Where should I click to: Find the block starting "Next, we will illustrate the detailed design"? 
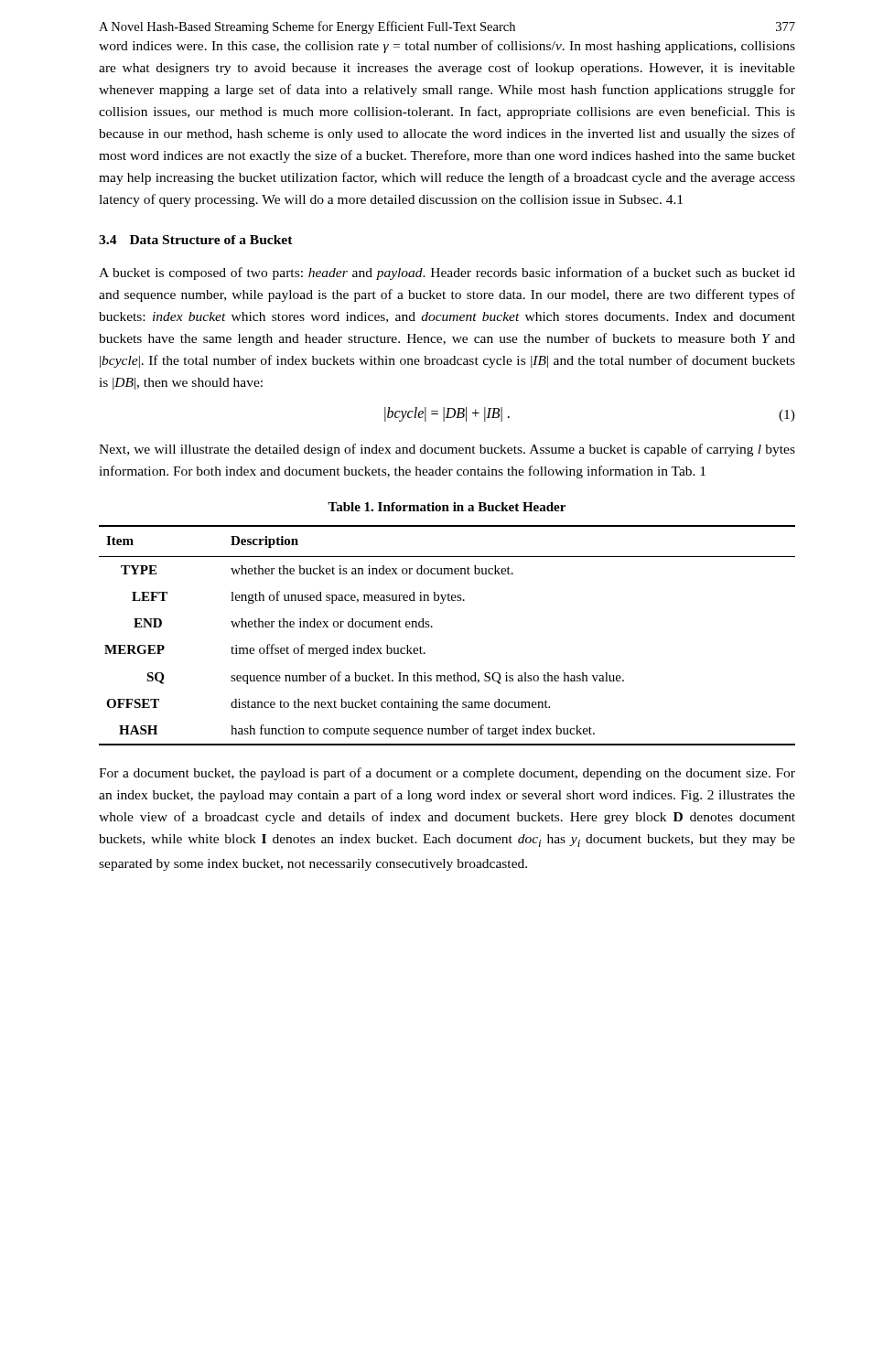click(447, 460)
